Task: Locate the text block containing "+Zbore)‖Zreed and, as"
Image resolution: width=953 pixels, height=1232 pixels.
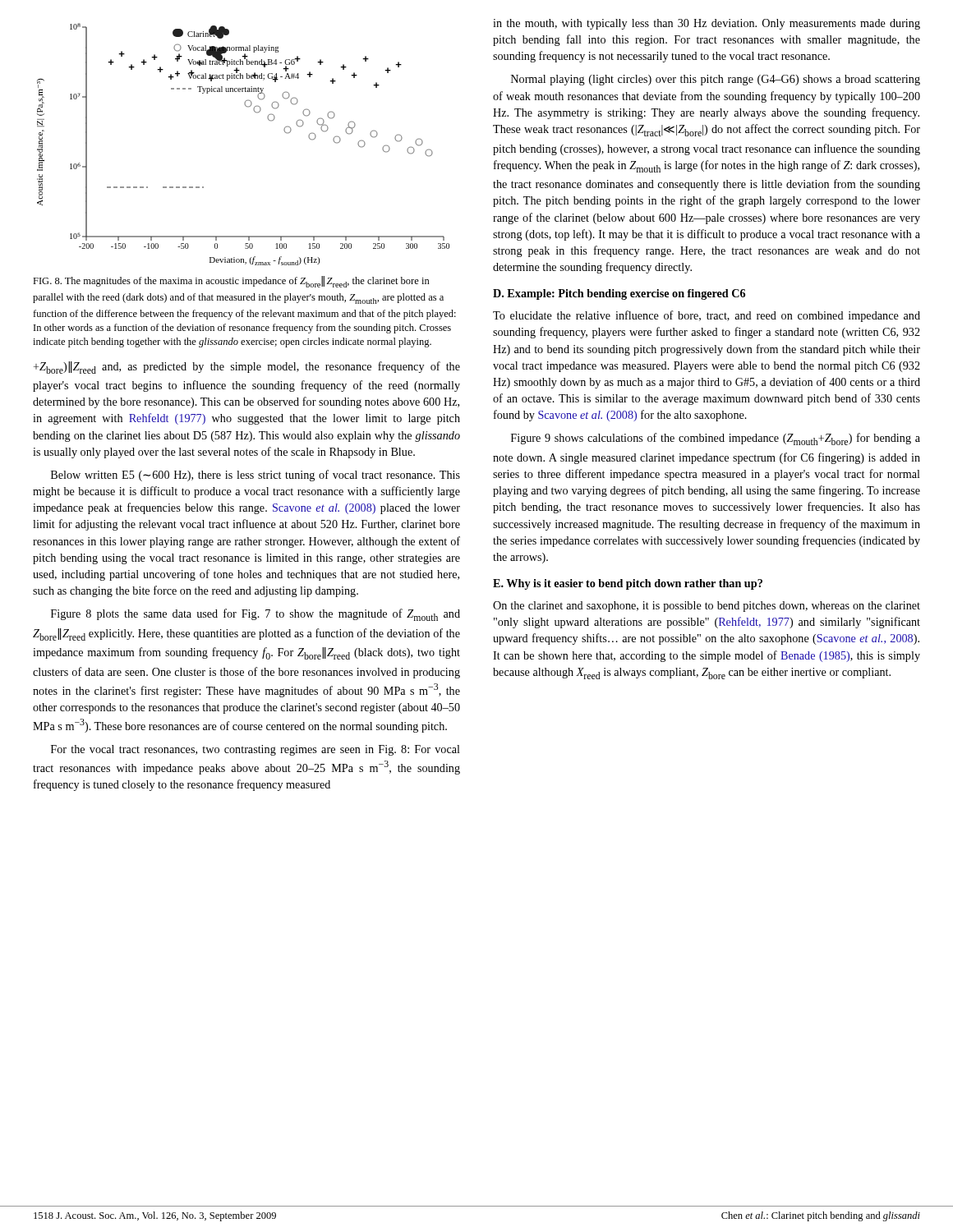Action: tap(246, 575)
